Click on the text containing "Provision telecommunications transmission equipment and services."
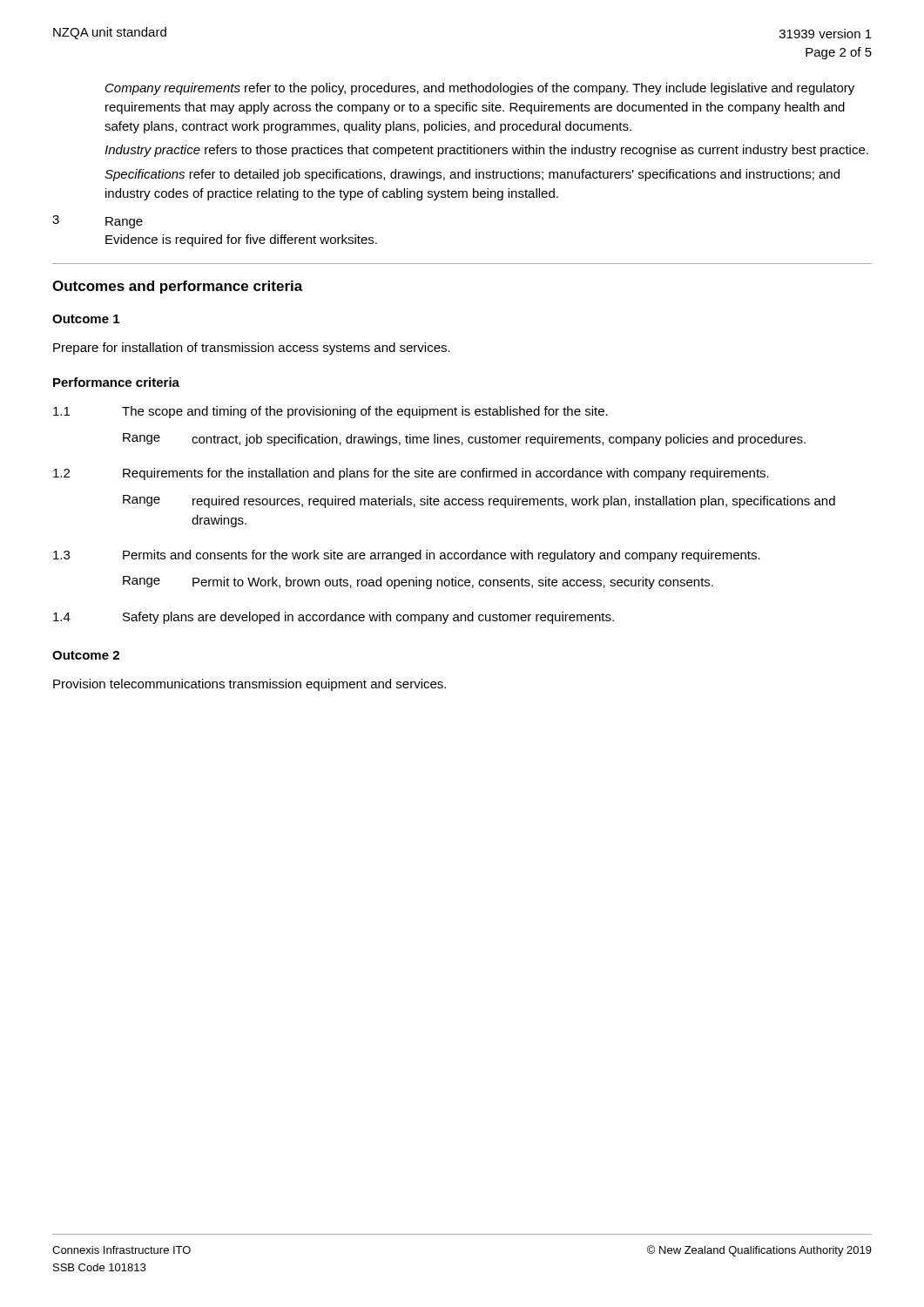 tap(250, 683)
